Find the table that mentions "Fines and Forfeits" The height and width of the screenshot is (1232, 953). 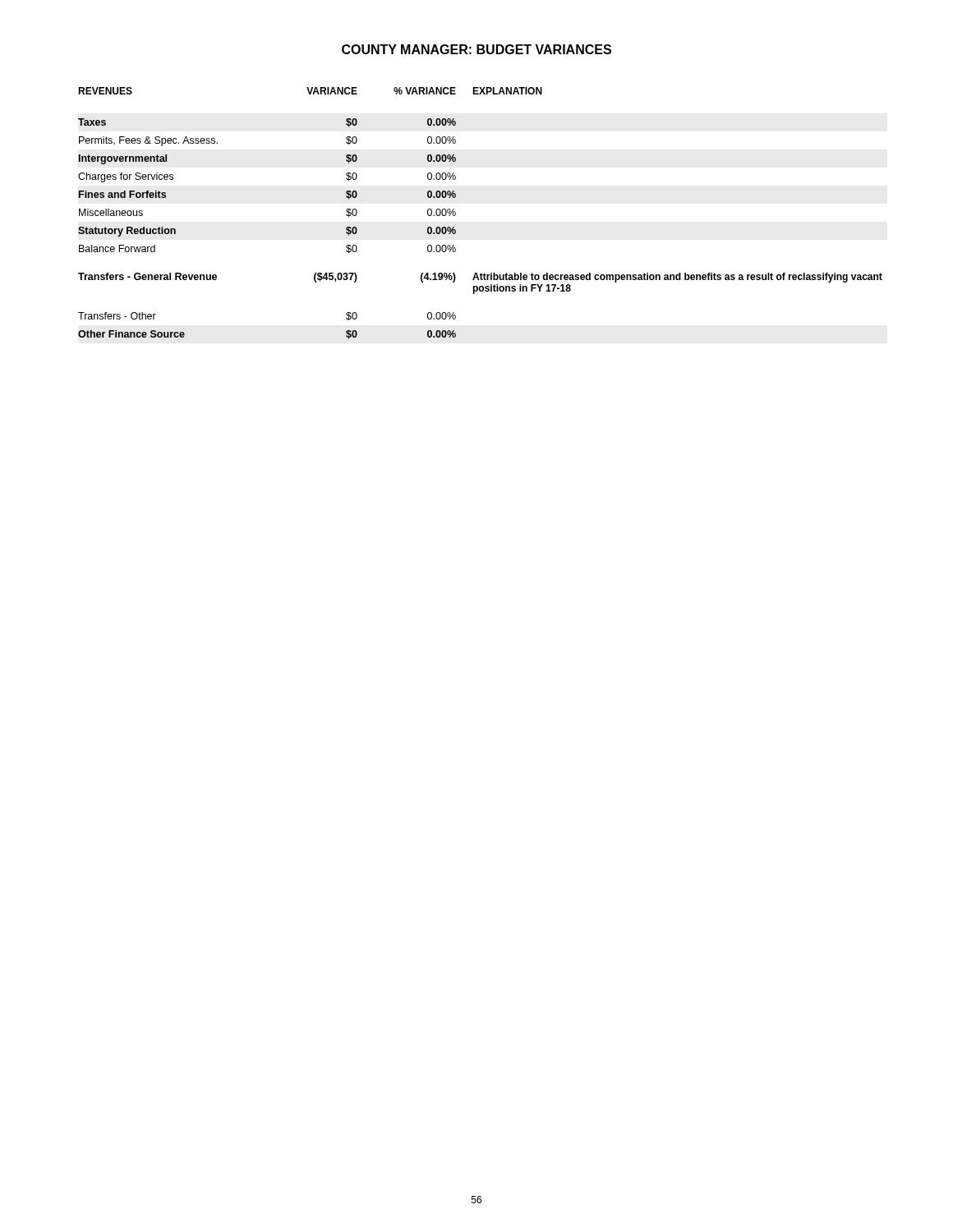pos(483,213)
